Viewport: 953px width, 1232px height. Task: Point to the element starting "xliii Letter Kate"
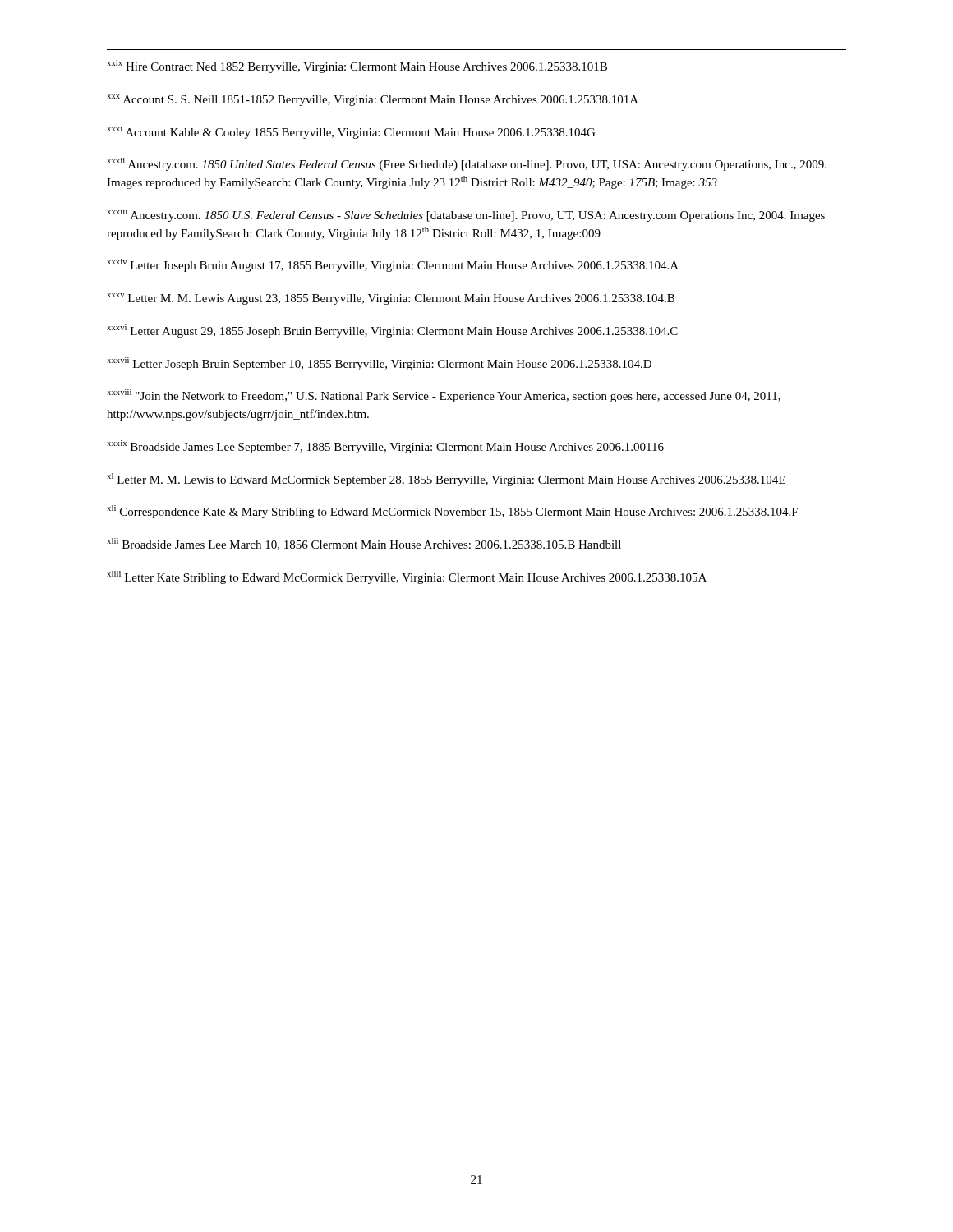click(476, 578)
